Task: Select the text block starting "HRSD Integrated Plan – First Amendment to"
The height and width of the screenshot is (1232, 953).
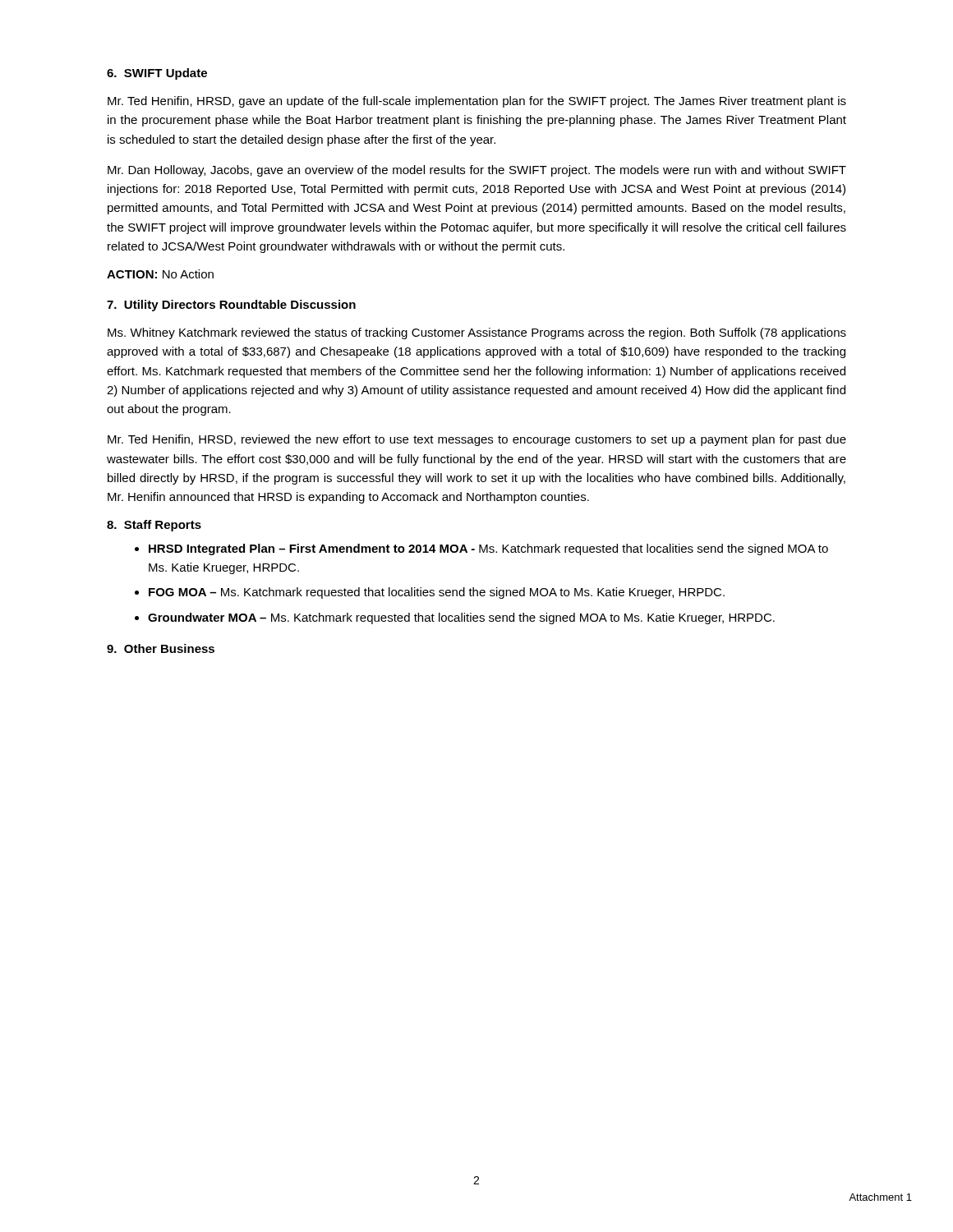Action: pos(488,558)
